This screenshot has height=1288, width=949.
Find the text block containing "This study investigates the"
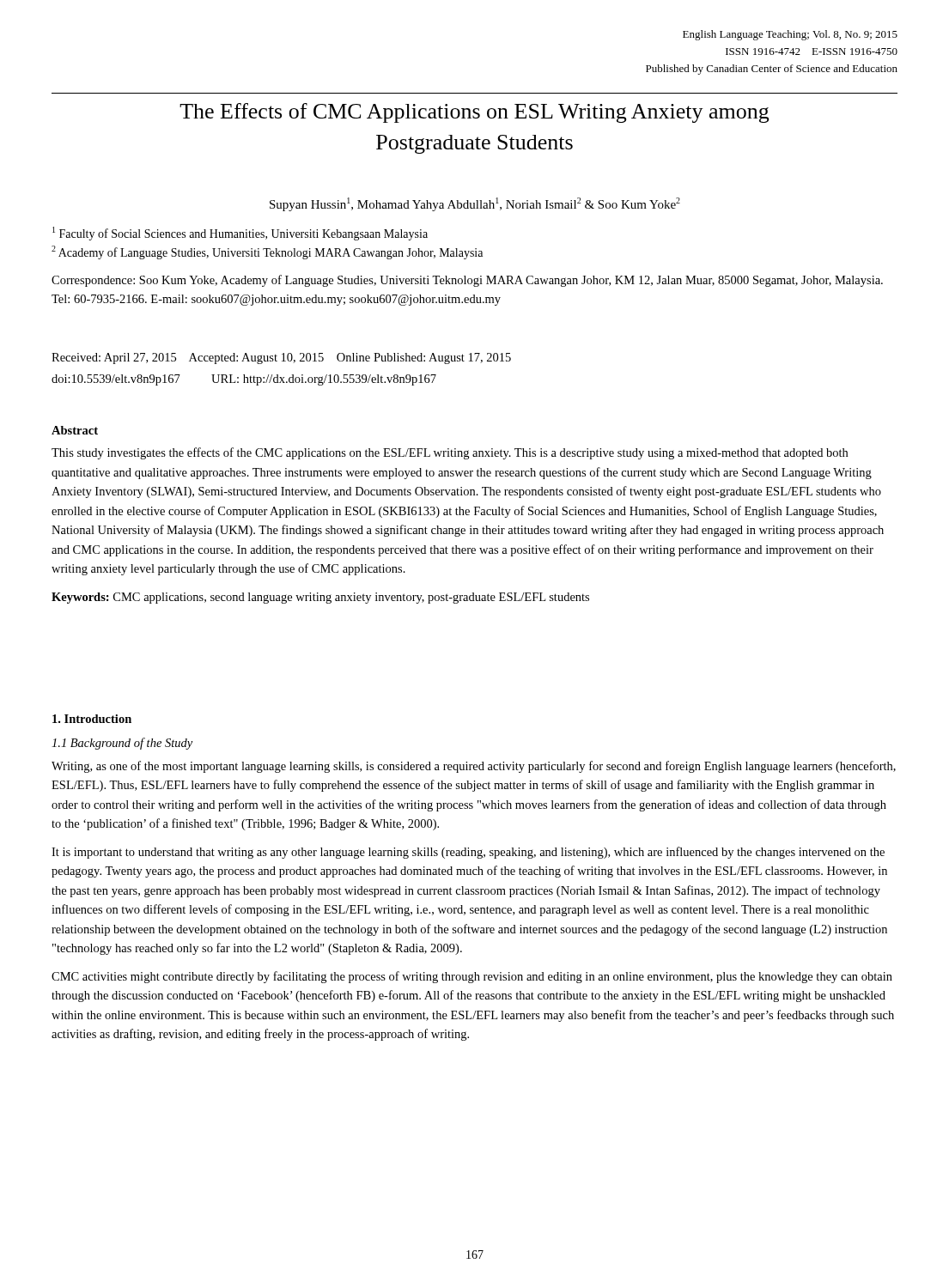coord(474,525)
